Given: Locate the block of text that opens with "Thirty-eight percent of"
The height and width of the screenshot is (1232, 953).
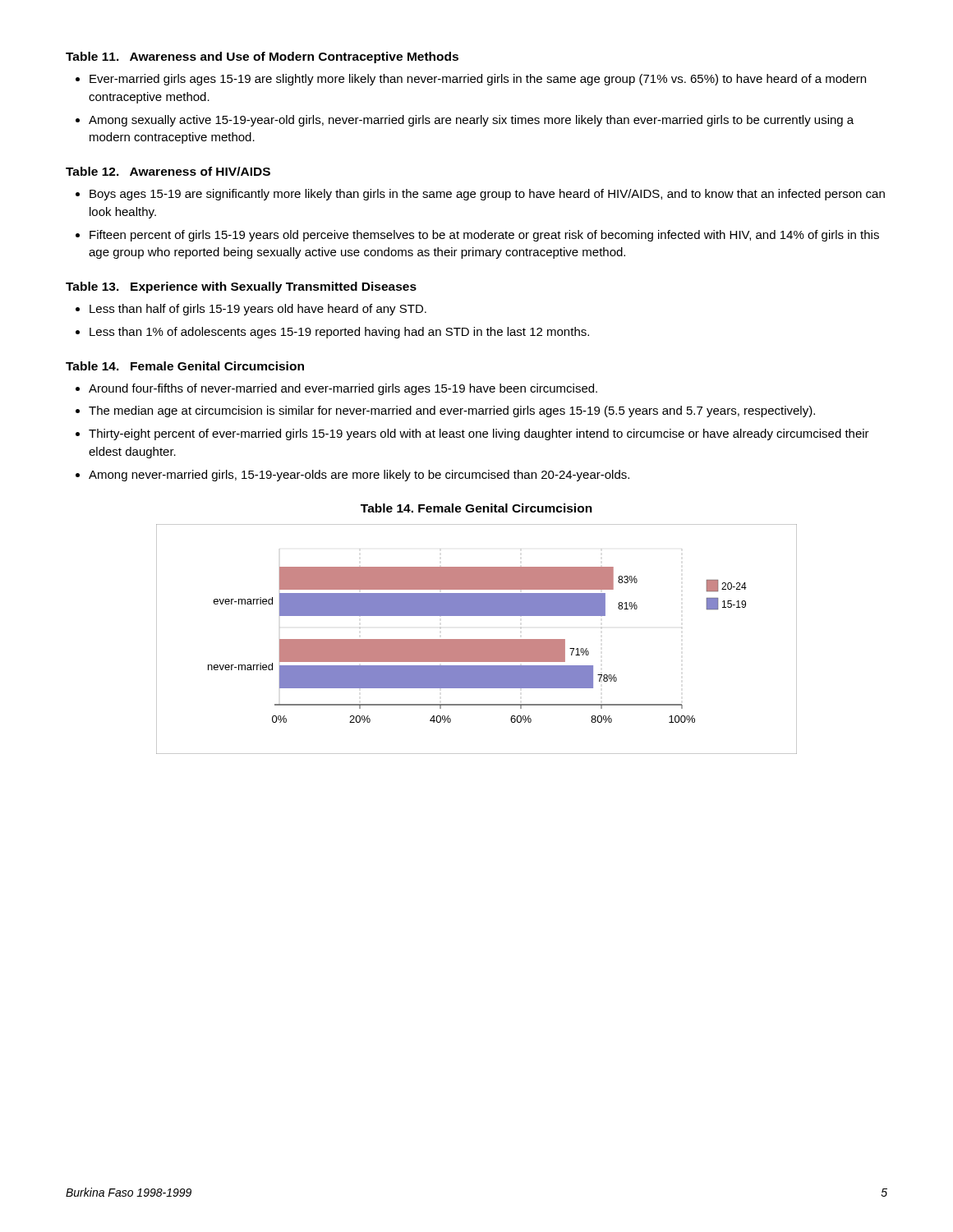Looking at the screenshot, I should click(x=479, y=442).
